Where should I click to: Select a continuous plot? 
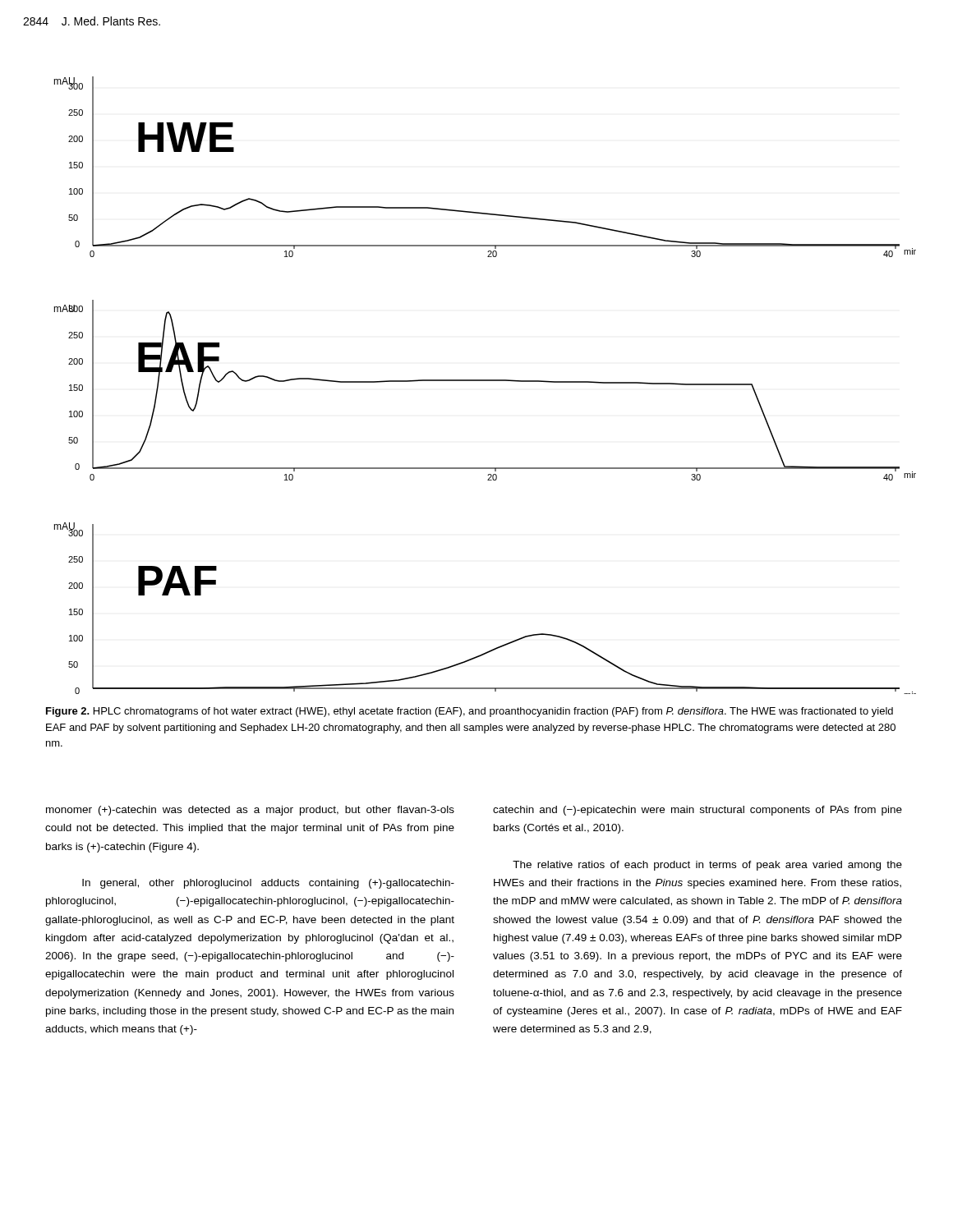click(481, 365)
